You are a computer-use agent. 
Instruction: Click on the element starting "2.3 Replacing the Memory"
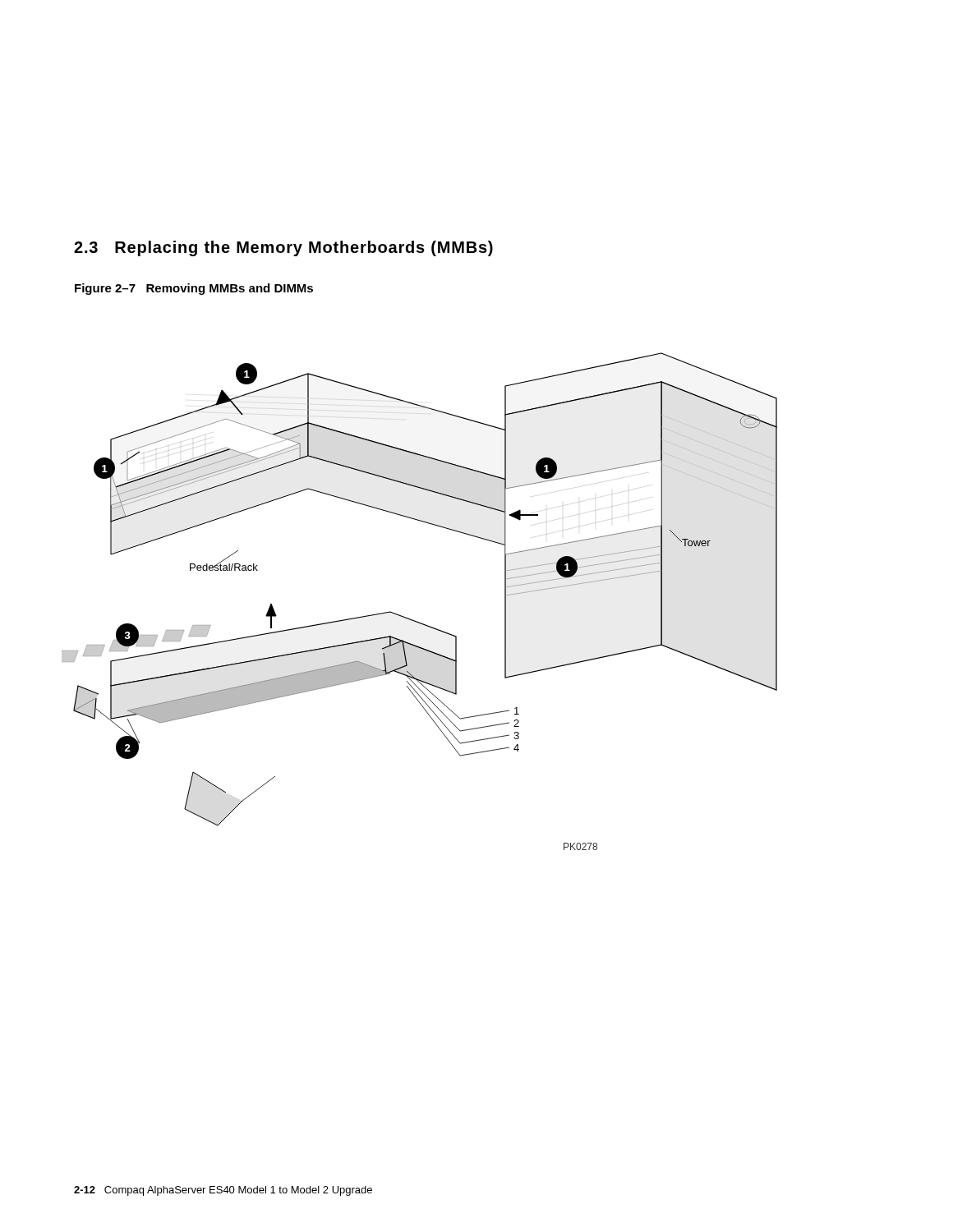(x=284, y=247)
